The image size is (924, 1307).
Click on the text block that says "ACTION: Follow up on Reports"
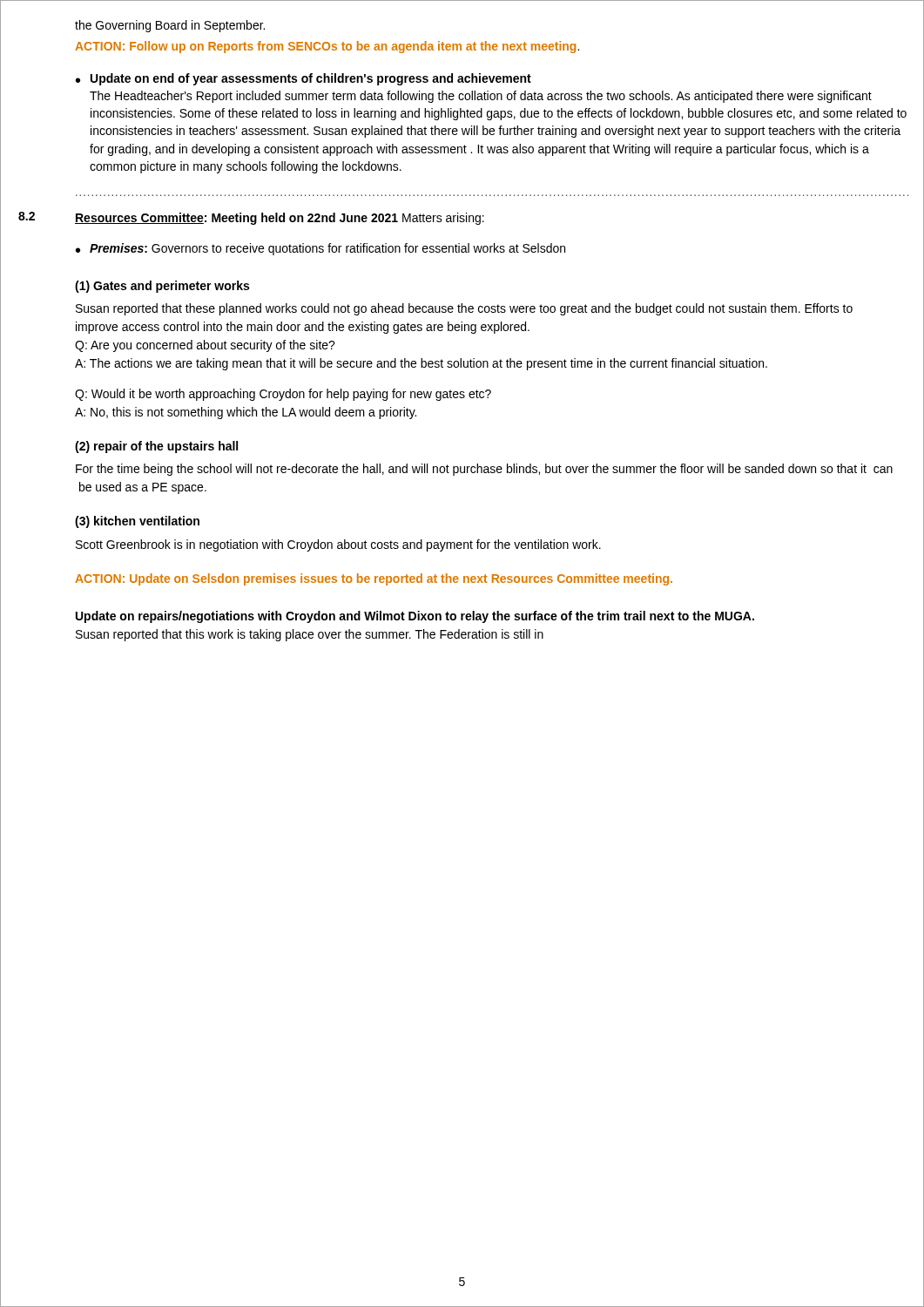coord(328,46)
